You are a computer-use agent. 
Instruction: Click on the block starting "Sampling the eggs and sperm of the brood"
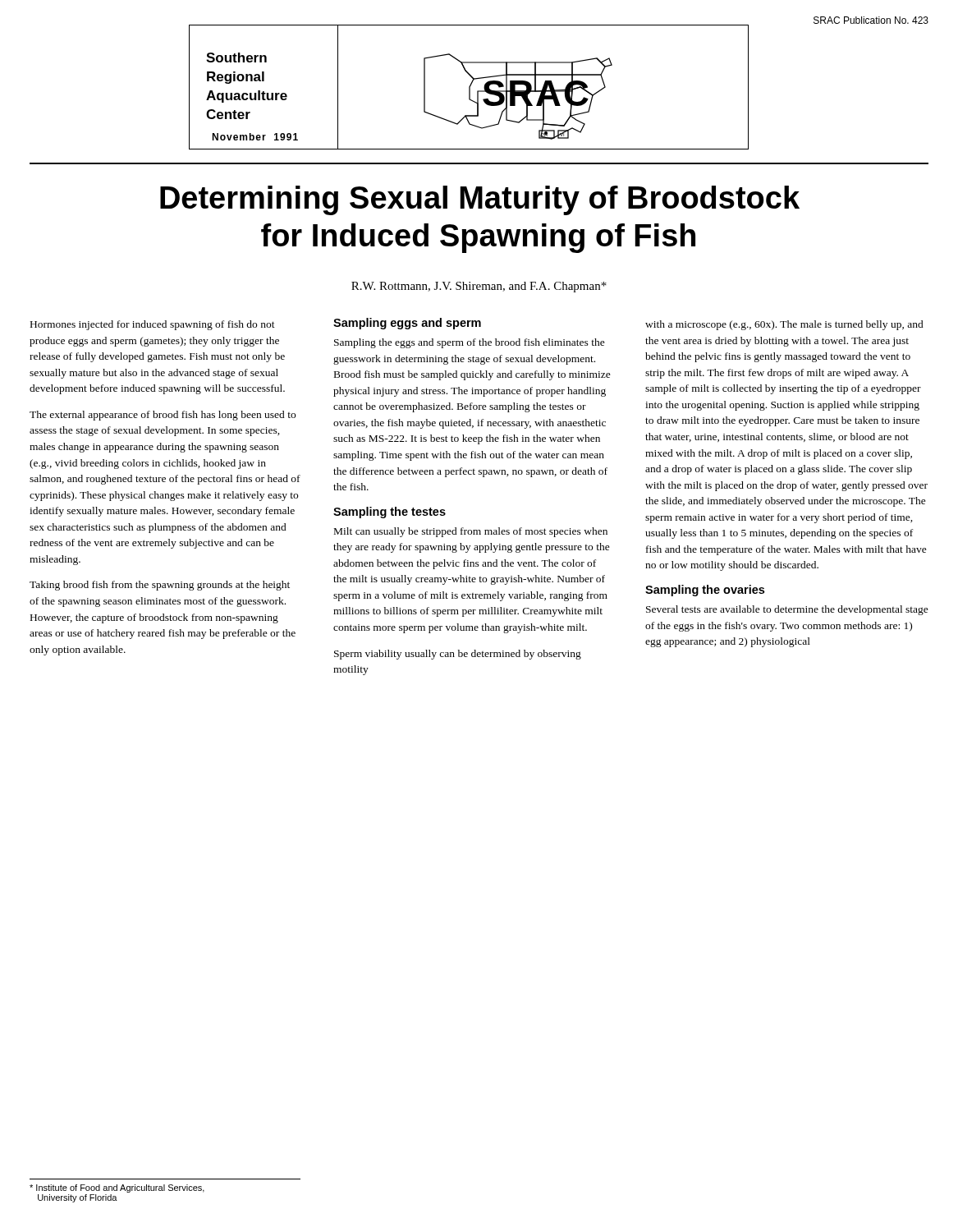[x=472, y=414]
